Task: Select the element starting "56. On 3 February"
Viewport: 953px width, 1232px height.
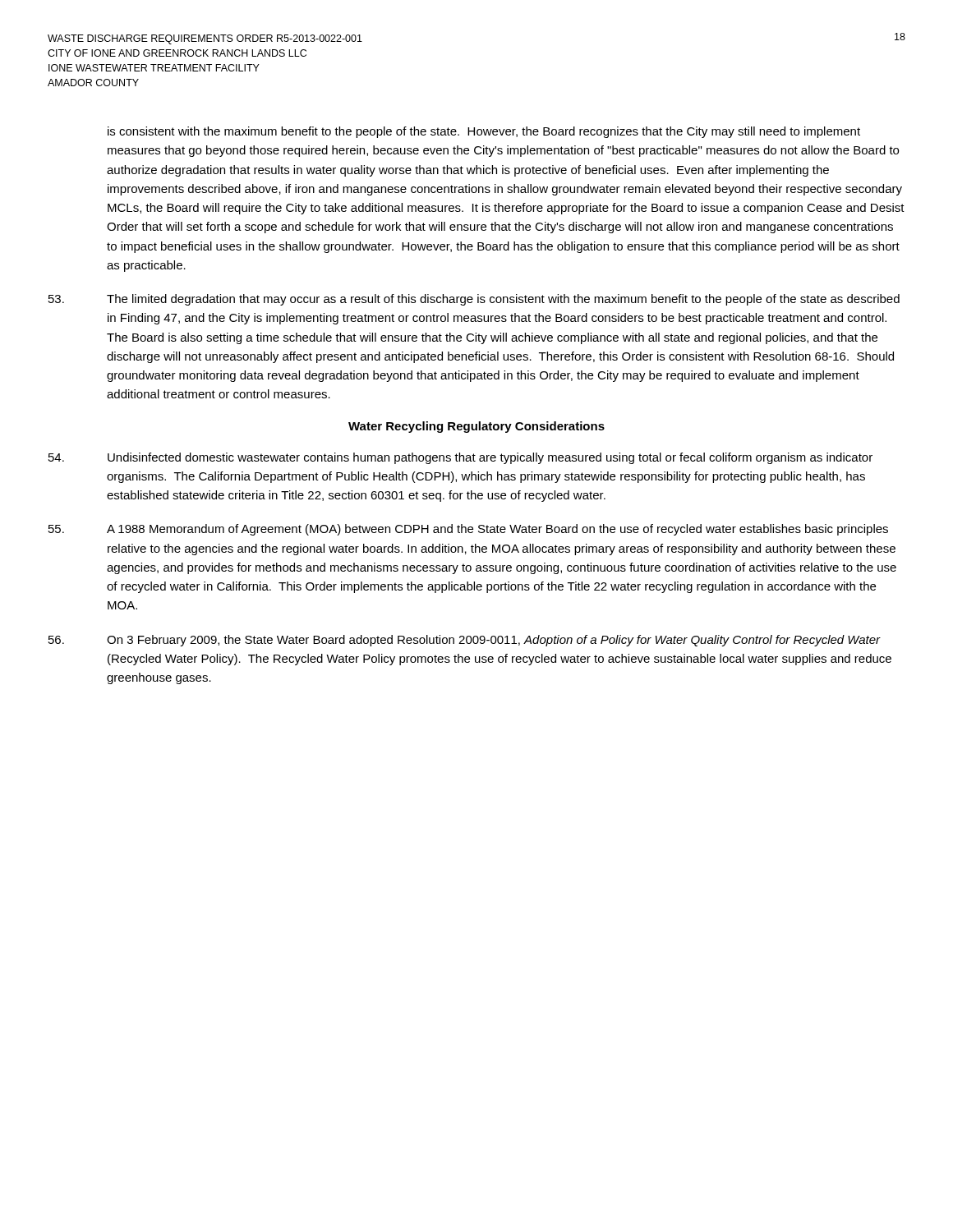Action: point(476,658)
